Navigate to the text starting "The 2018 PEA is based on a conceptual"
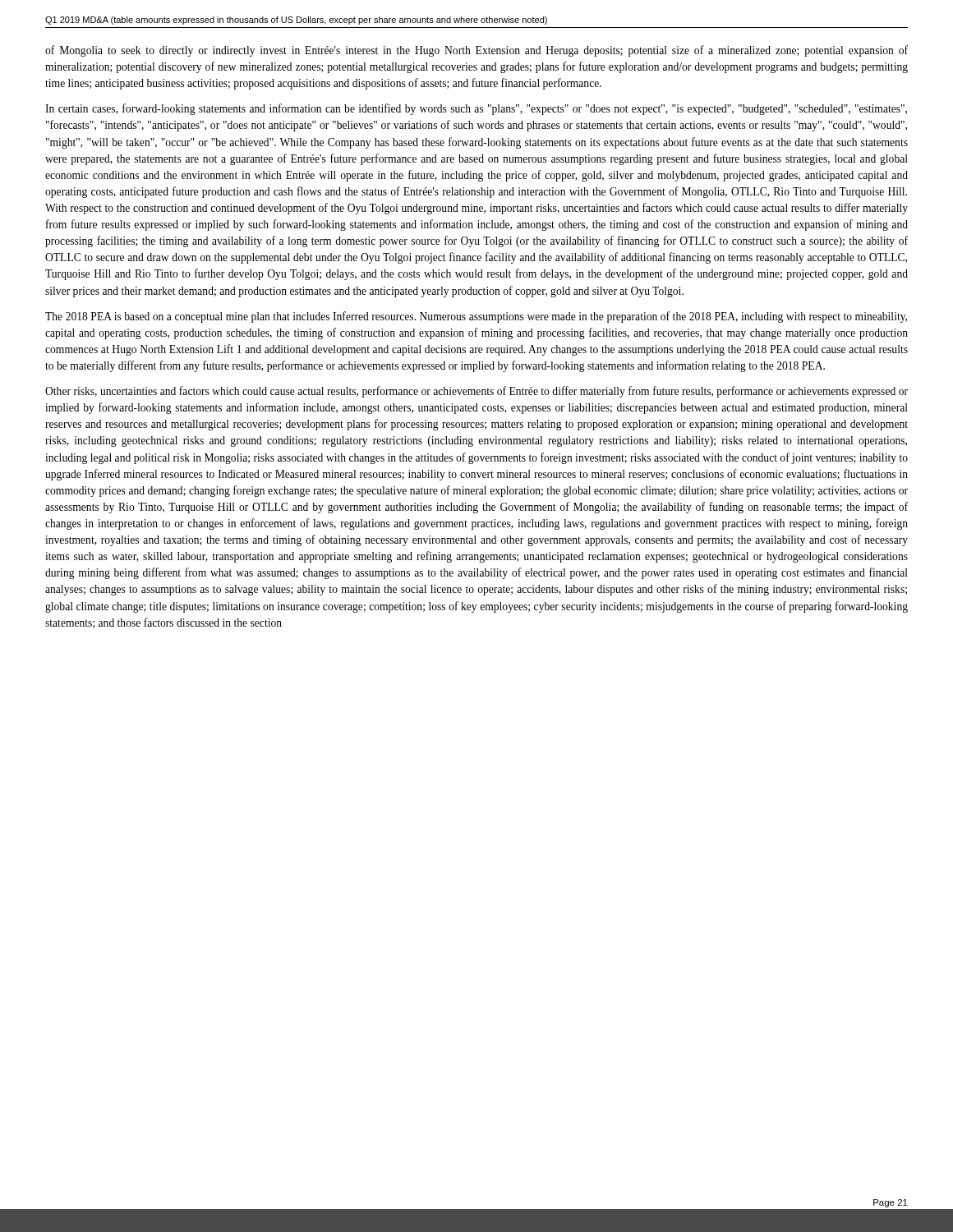The image size is (953, 1232). click(x=476, y=341)
